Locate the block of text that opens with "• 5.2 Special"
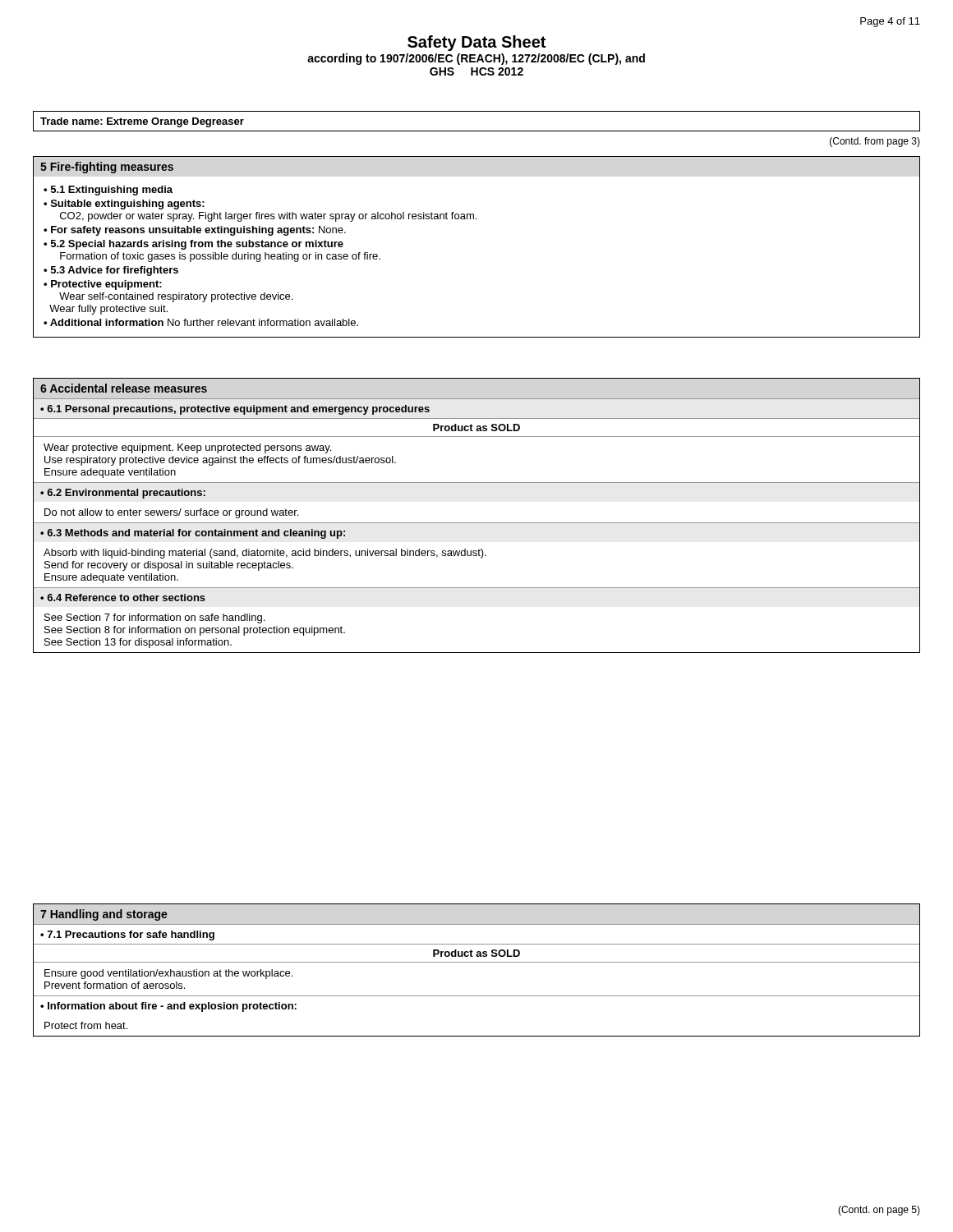953x1232 pixels. coord(212,250)
